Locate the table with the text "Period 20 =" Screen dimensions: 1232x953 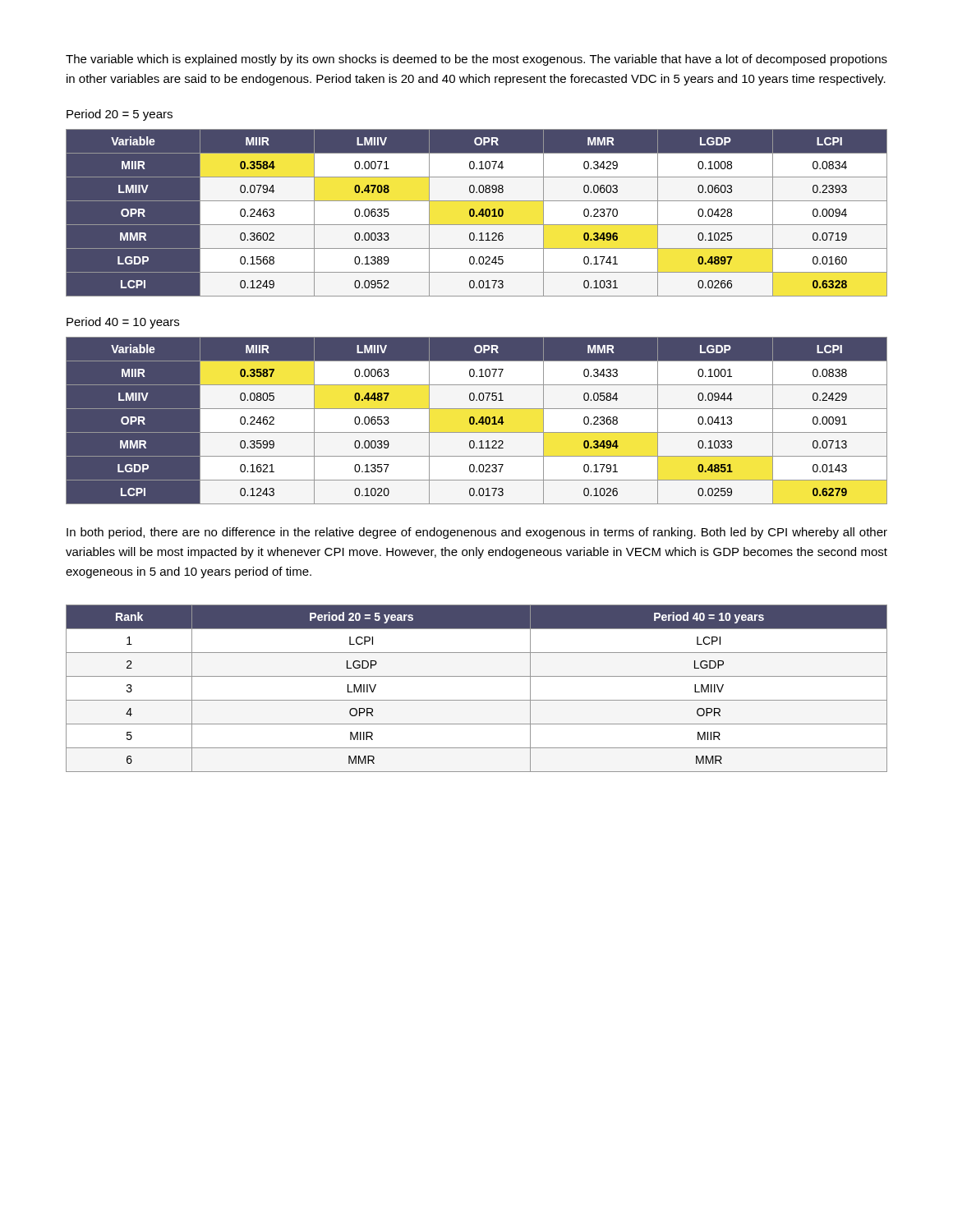point(476,688)
